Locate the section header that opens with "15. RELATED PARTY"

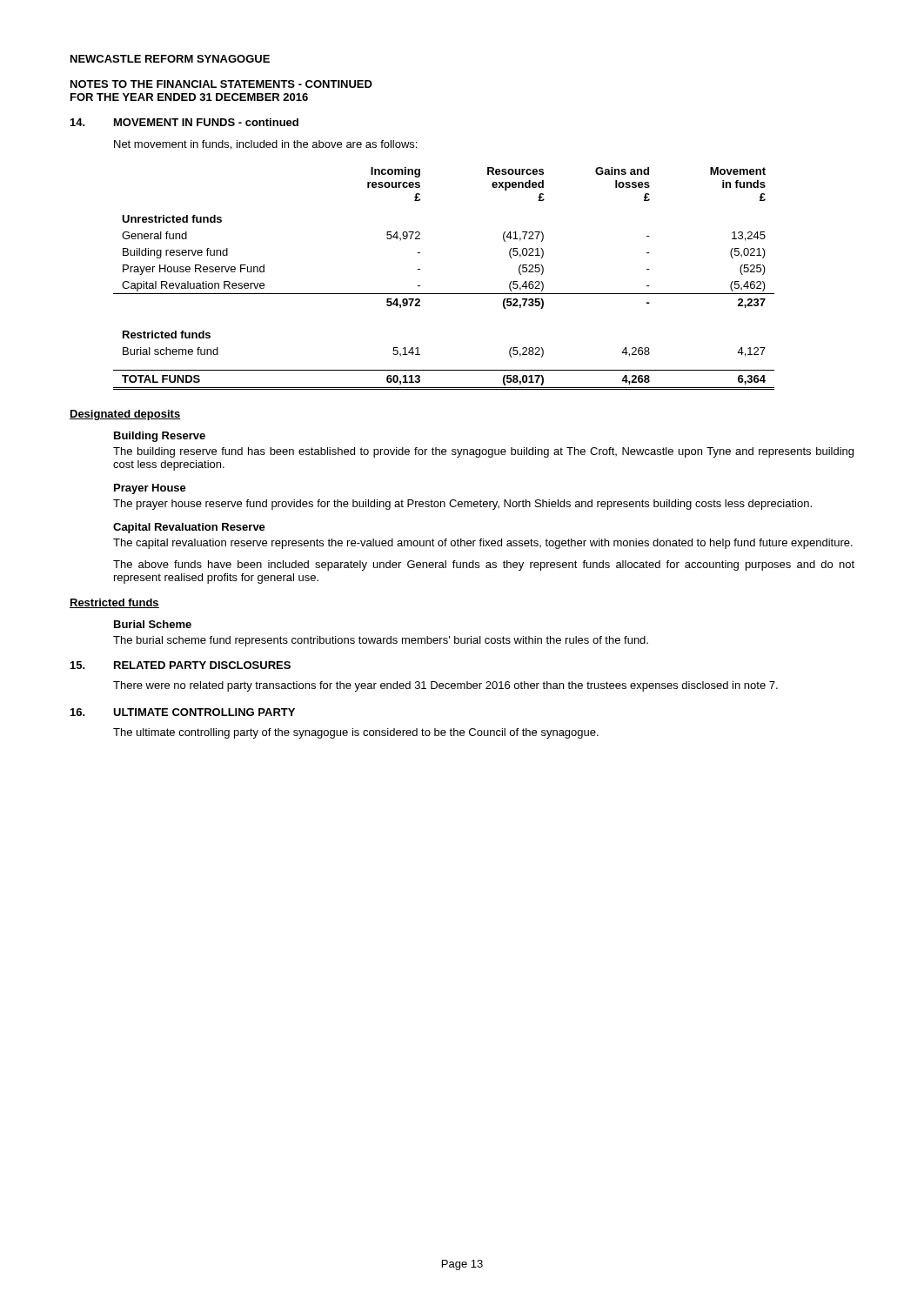(x=180, y=665)
